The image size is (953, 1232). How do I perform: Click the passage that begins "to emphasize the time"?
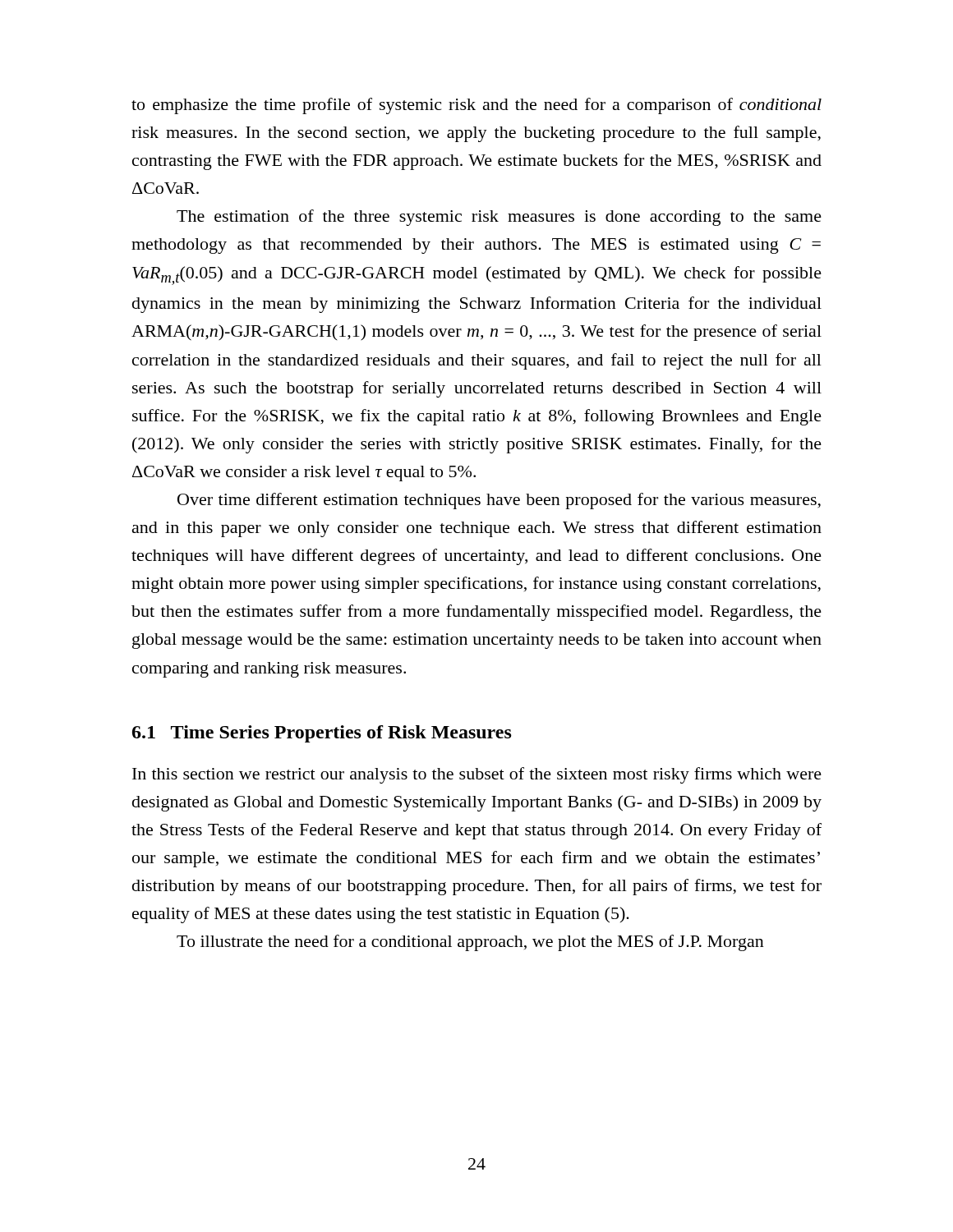(x=476, y=146)
